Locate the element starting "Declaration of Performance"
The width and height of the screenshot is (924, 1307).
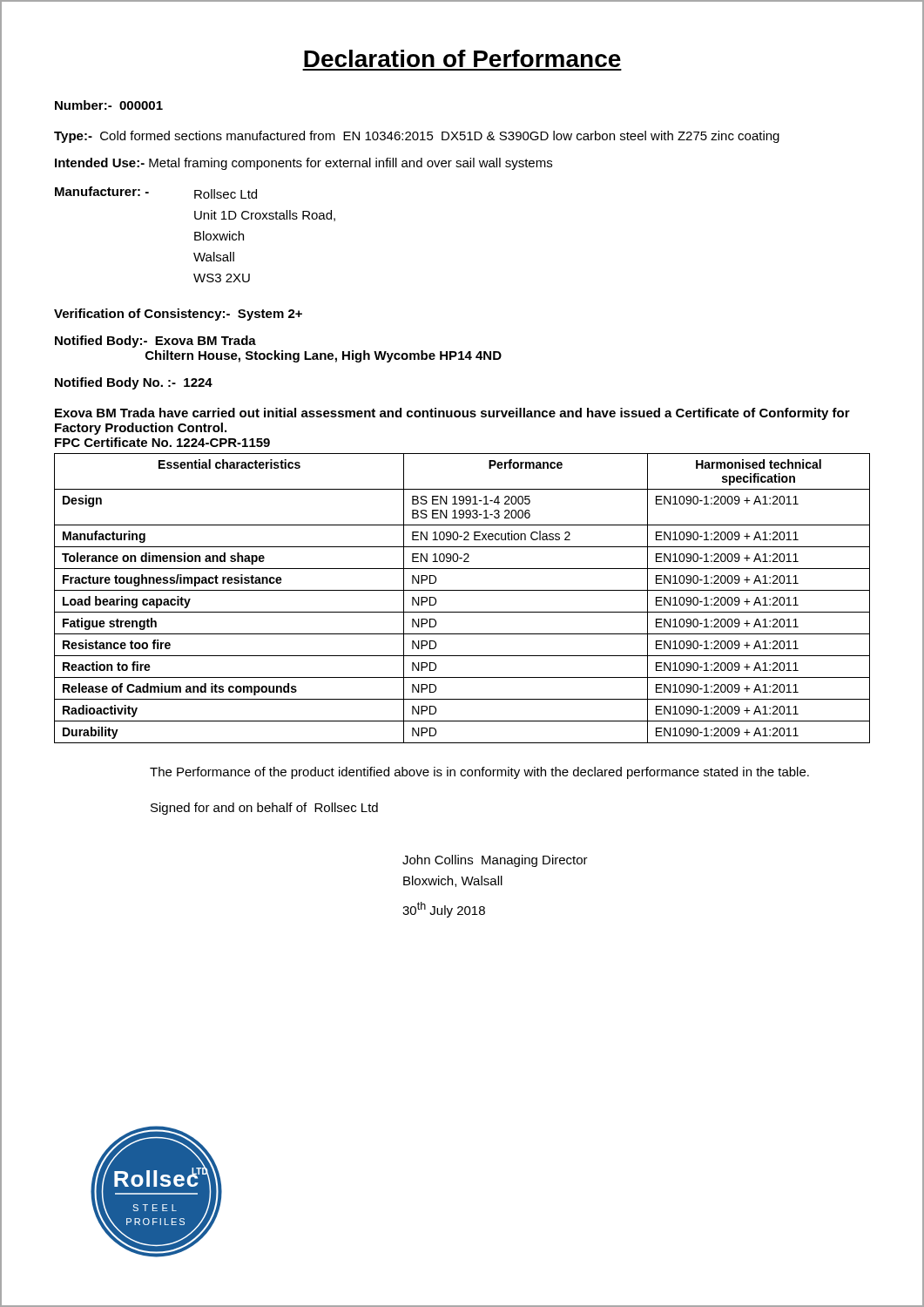[462, 59]
